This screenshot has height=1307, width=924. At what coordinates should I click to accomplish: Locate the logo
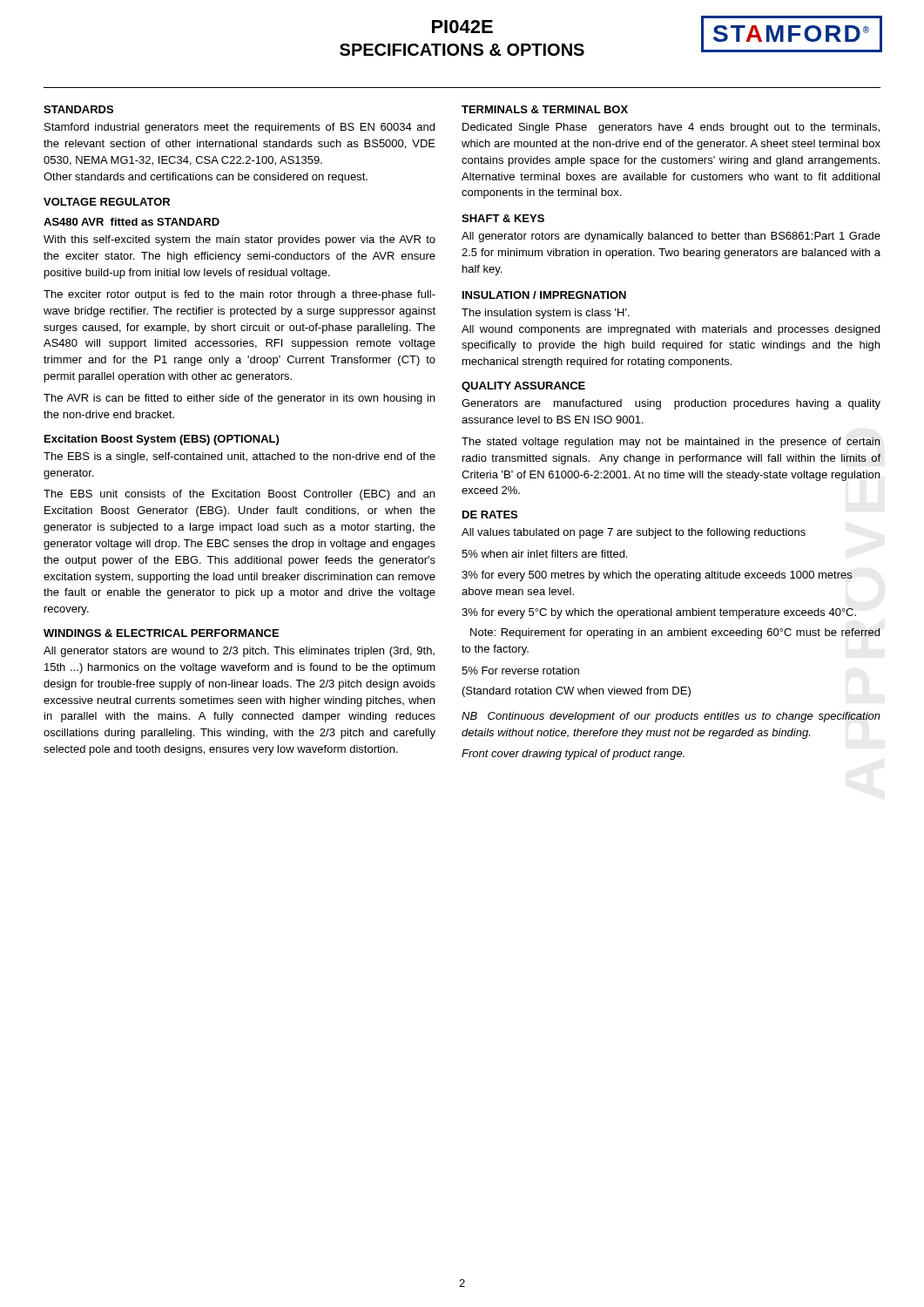click(x=792, y=34)
